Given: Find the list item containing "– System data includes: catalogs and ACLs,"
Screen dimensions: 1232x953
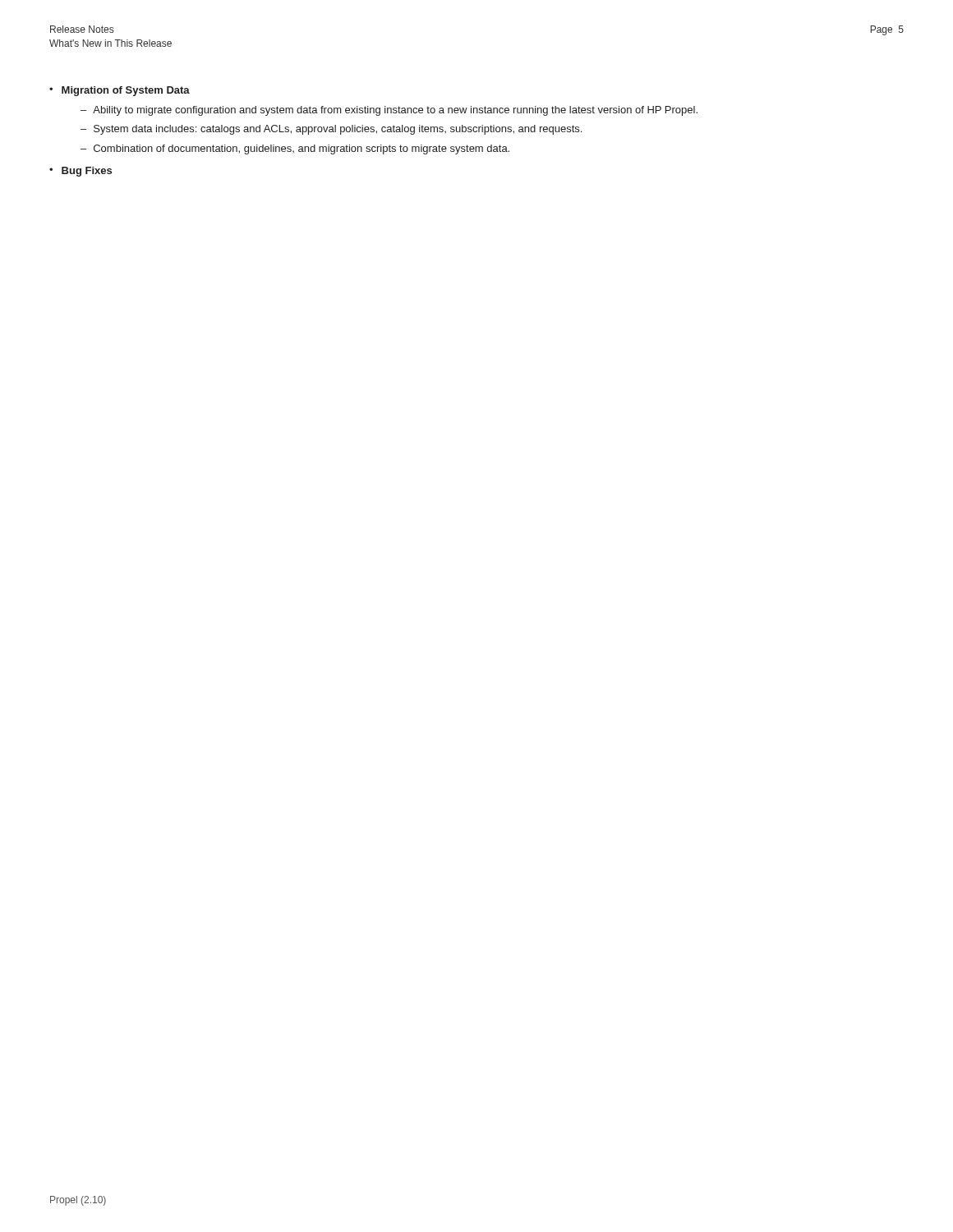Looking at the screenshot, I should pyautogui.click(x=332, y=129).
